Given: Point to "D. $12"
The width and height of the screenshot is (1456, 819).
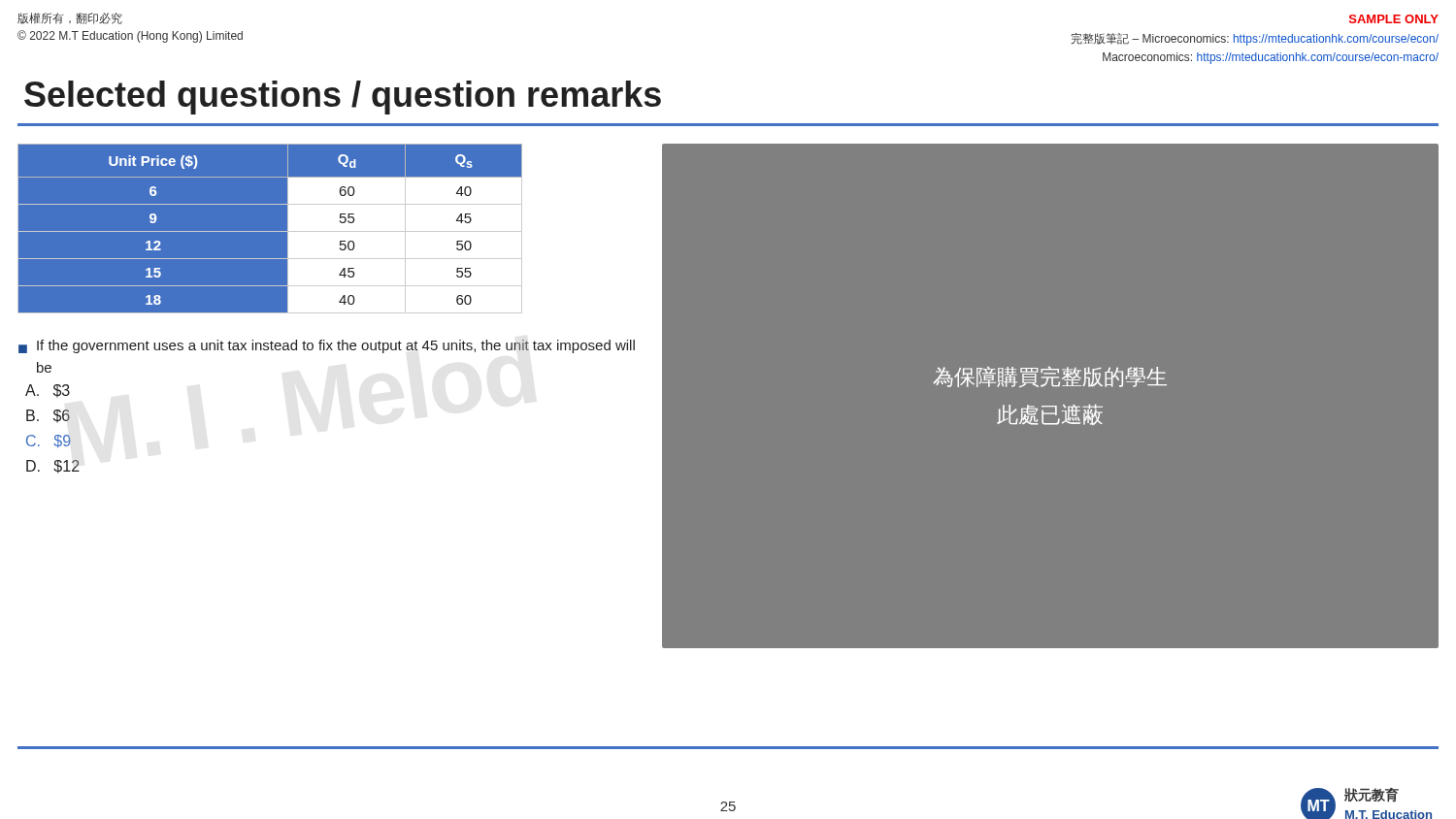Looking at the screenshot, I should click(x=52, y=466).
